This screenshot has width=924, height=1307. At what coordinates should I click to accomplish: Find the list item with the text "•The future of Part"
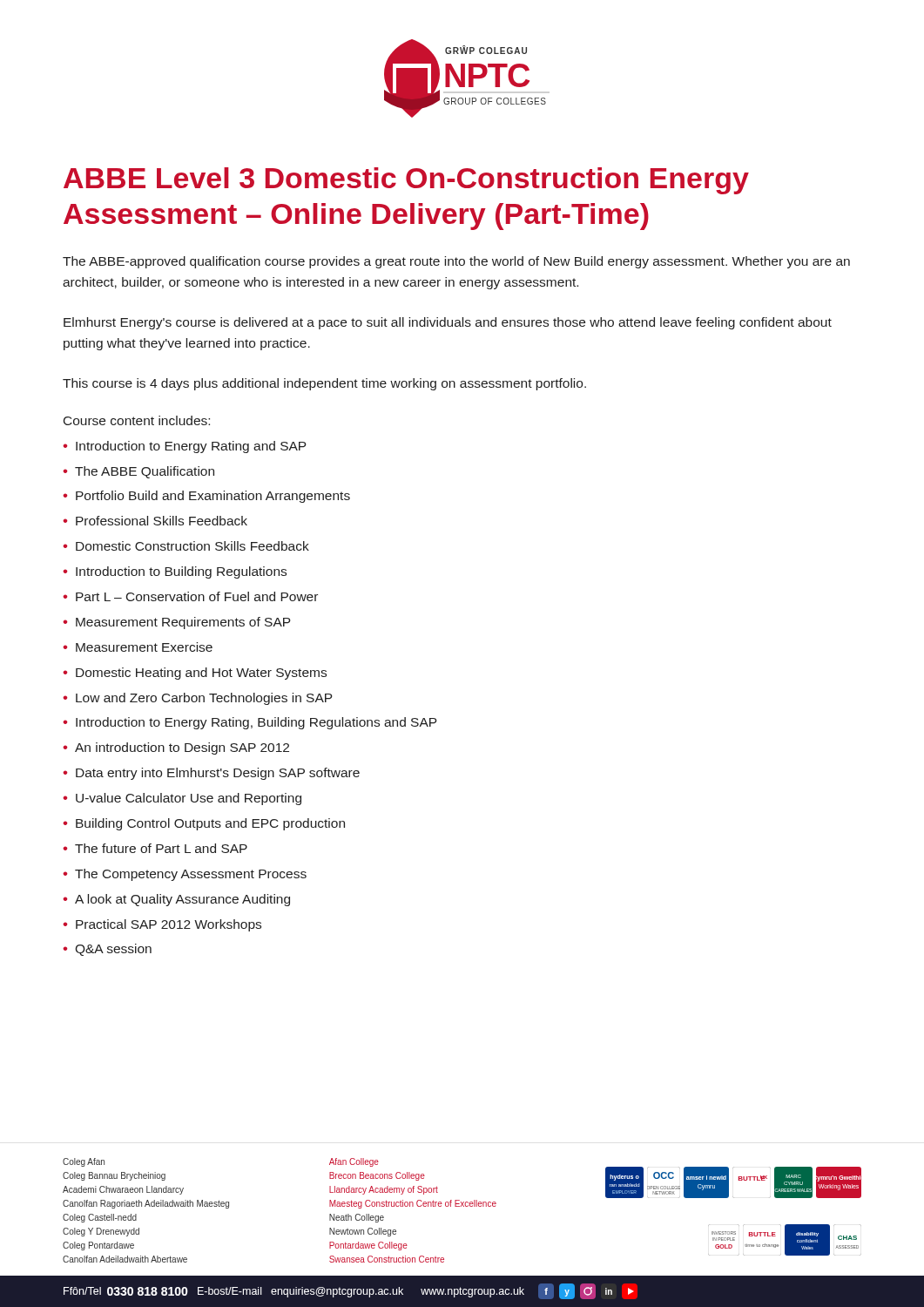(155, 849)
